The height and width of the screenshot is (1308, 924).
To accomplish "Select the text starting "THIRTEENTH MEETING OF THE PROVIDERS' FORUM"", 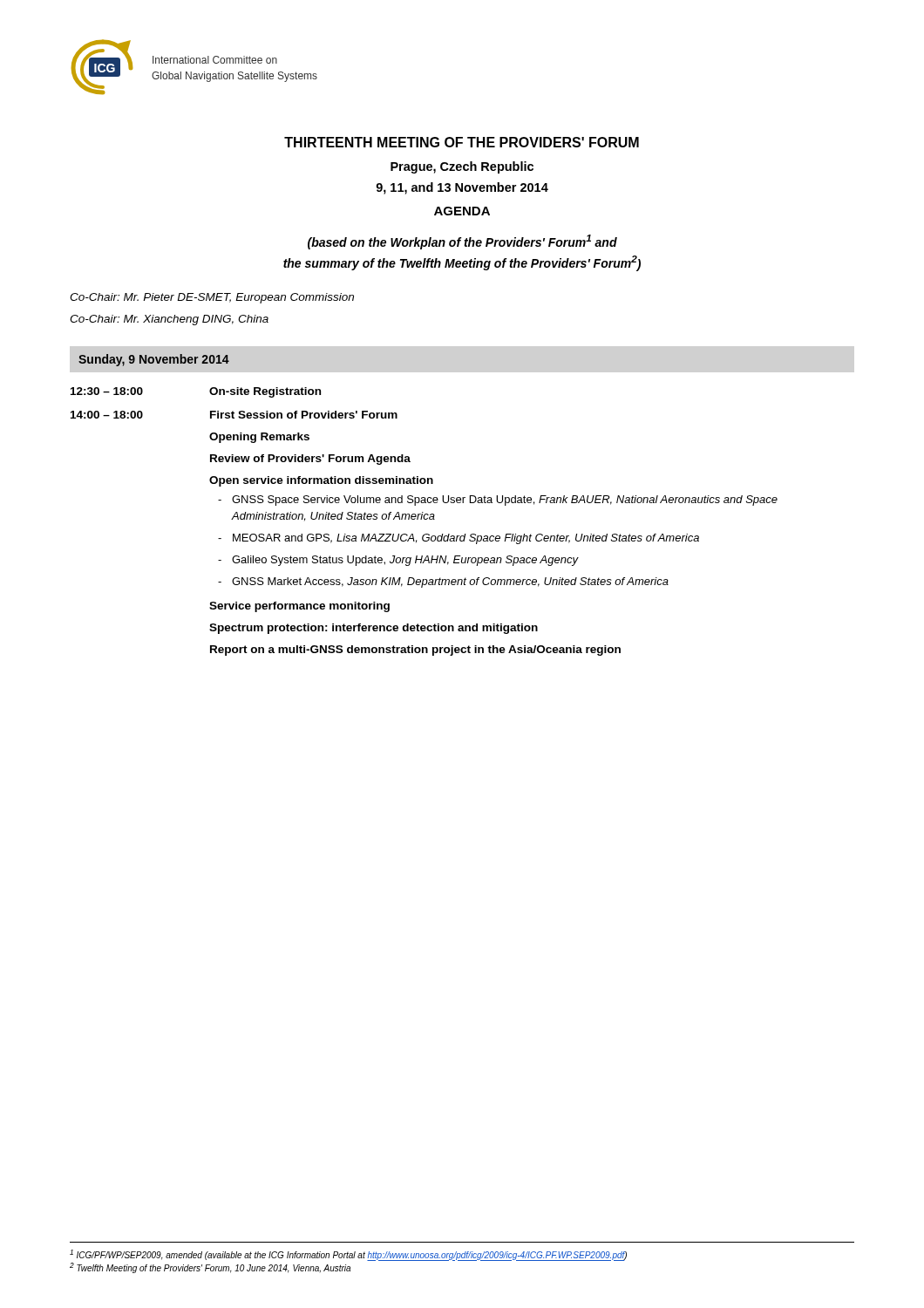I will [462, 143].
